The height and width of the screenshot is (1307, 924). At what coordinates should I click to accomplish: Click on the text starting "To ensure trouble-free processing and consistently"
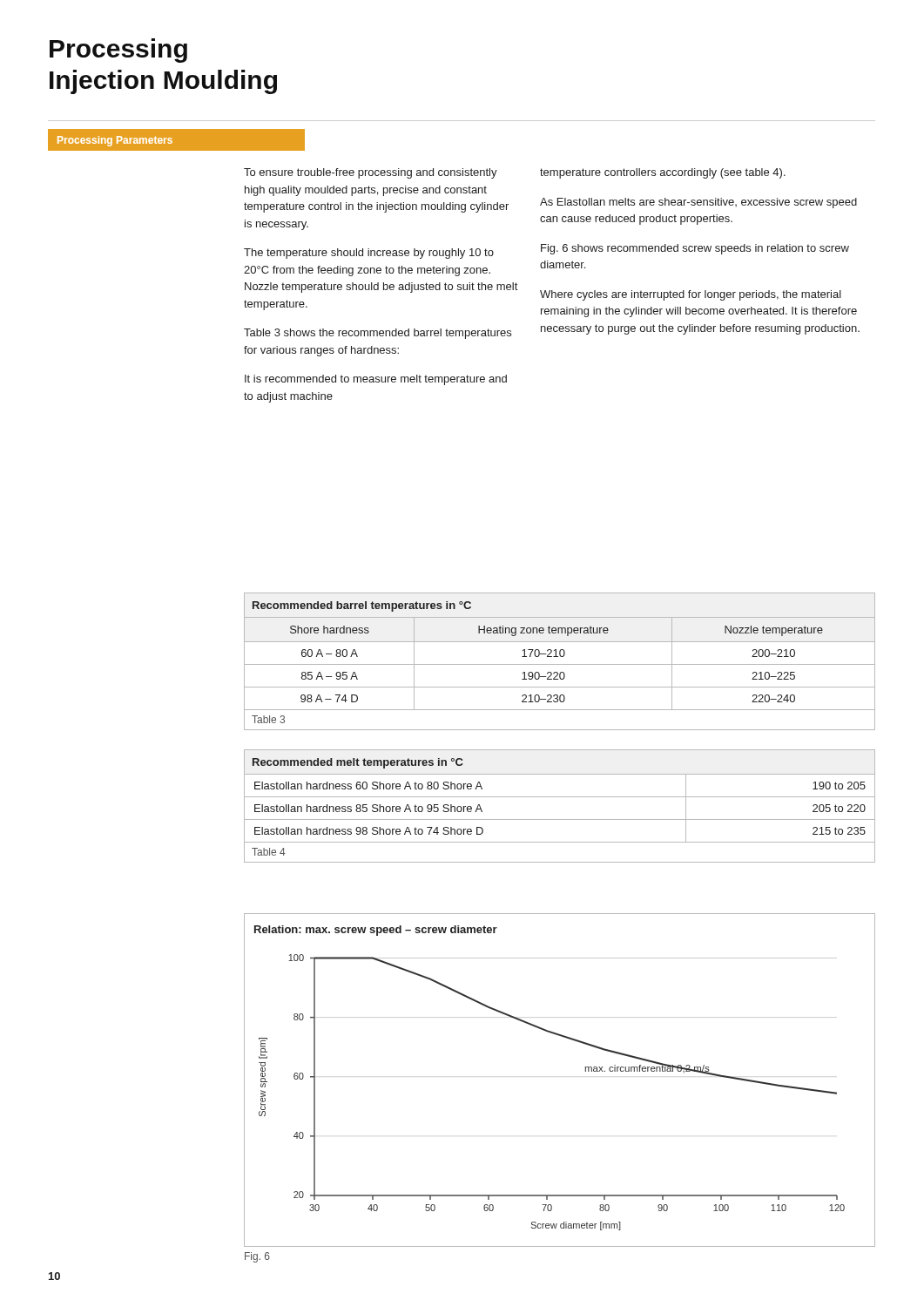click(381, 198)
